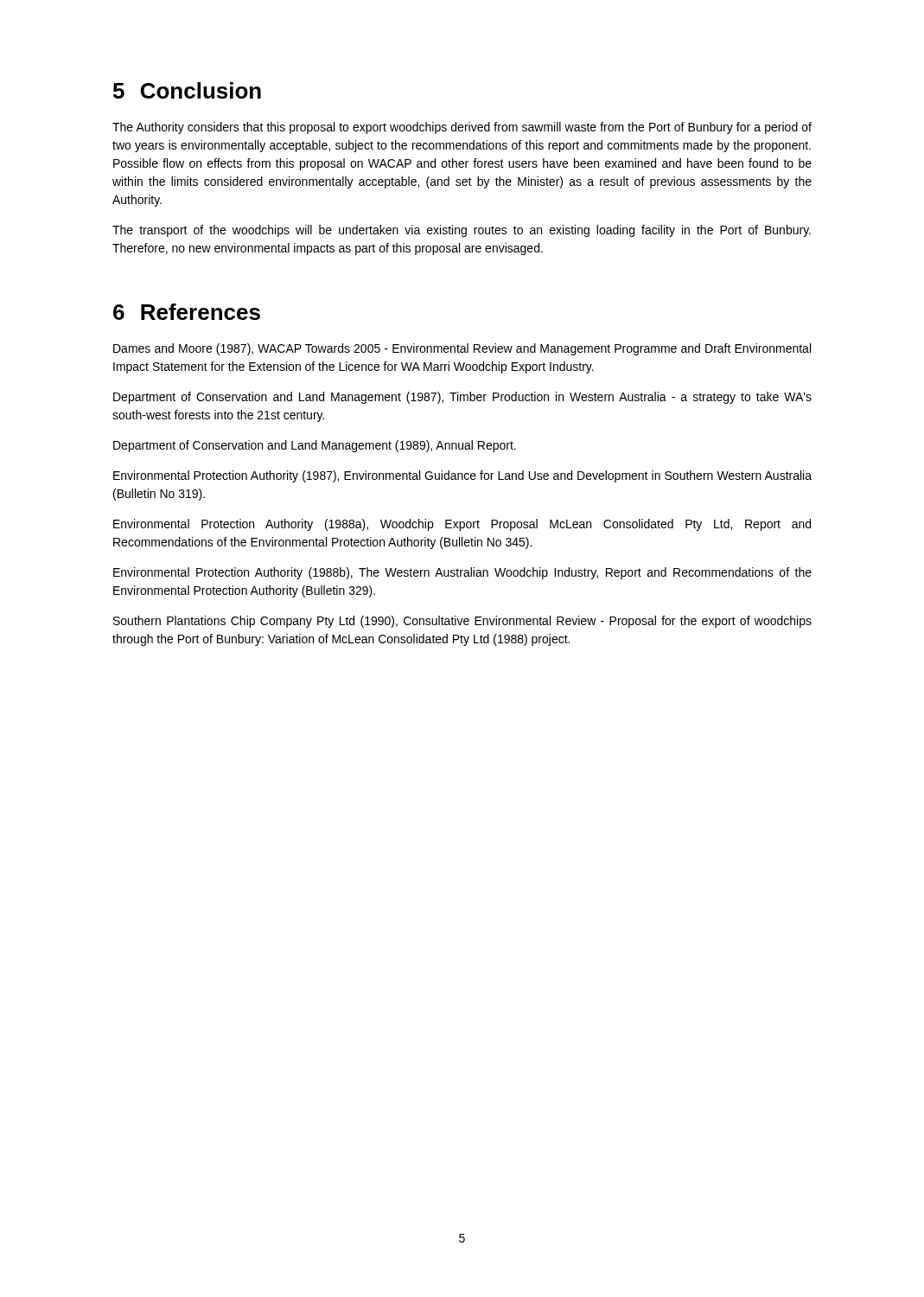This screenshot has height=1297, width=924.
Task: Find the text block starting "5 Conclusion"
Action: pos(187,91)
